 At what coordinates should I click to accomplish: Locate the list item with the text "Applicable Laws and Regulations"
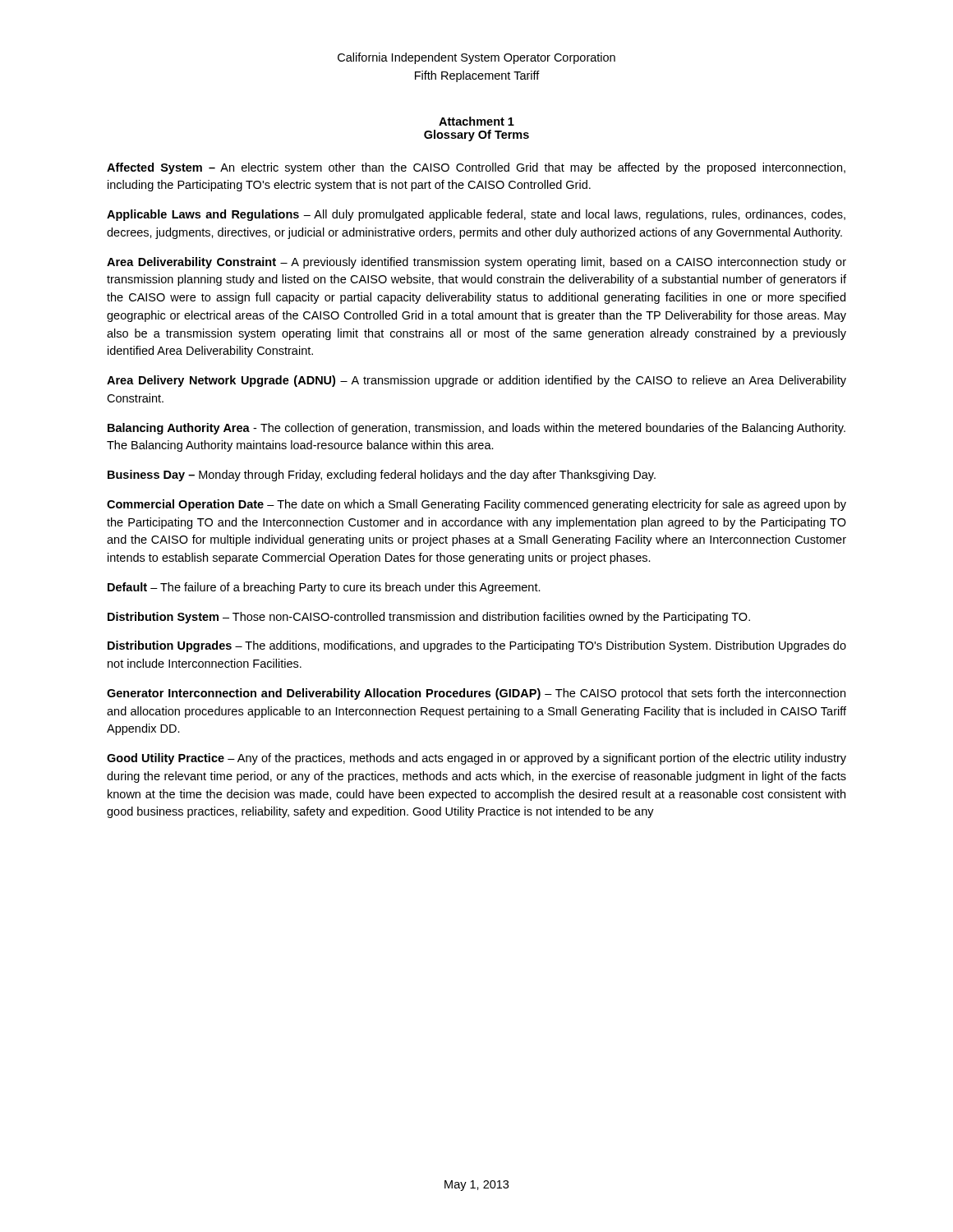[x=476, y=224]
